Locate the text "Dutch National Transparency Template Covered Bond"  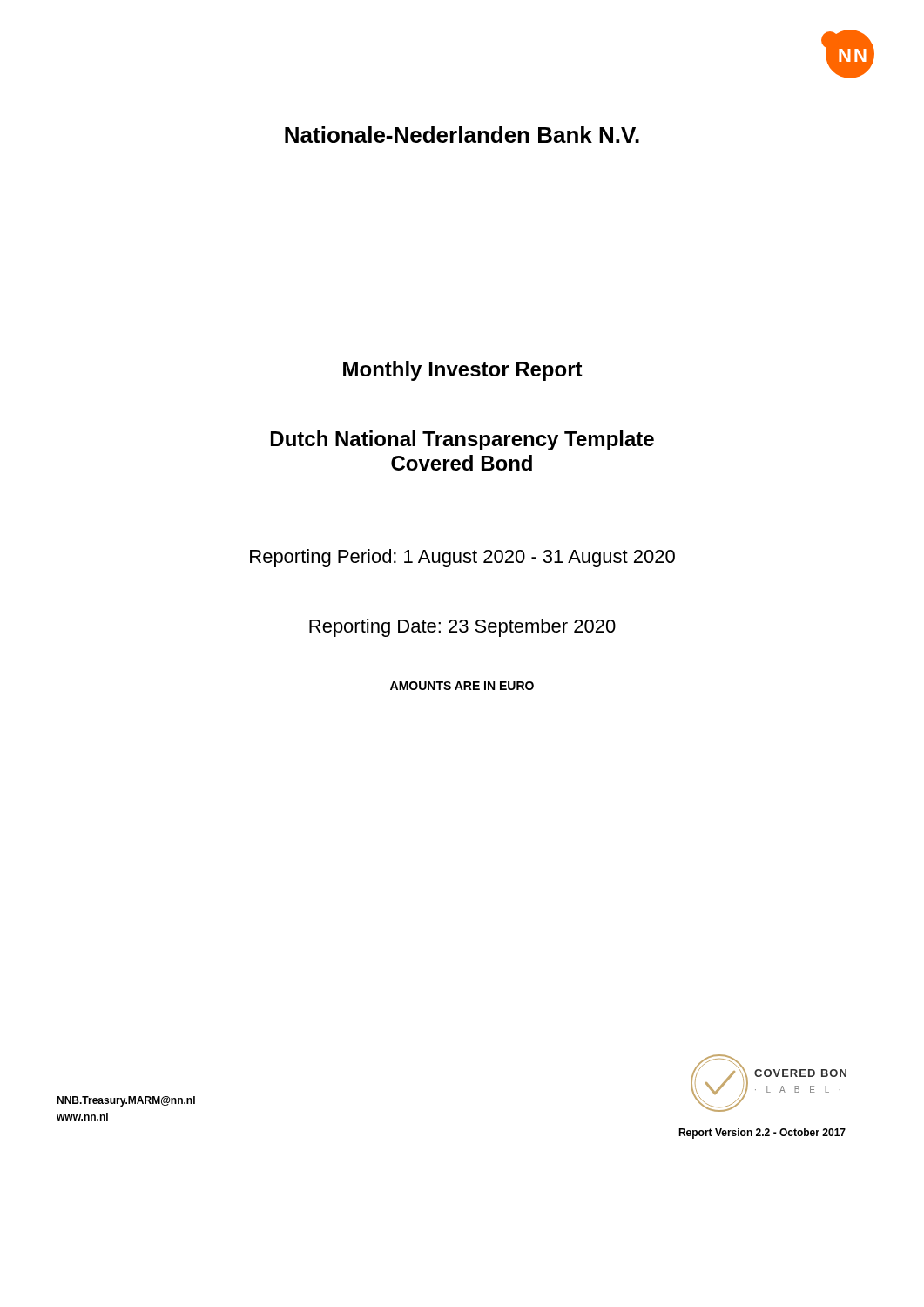click(x=462, y=451)
